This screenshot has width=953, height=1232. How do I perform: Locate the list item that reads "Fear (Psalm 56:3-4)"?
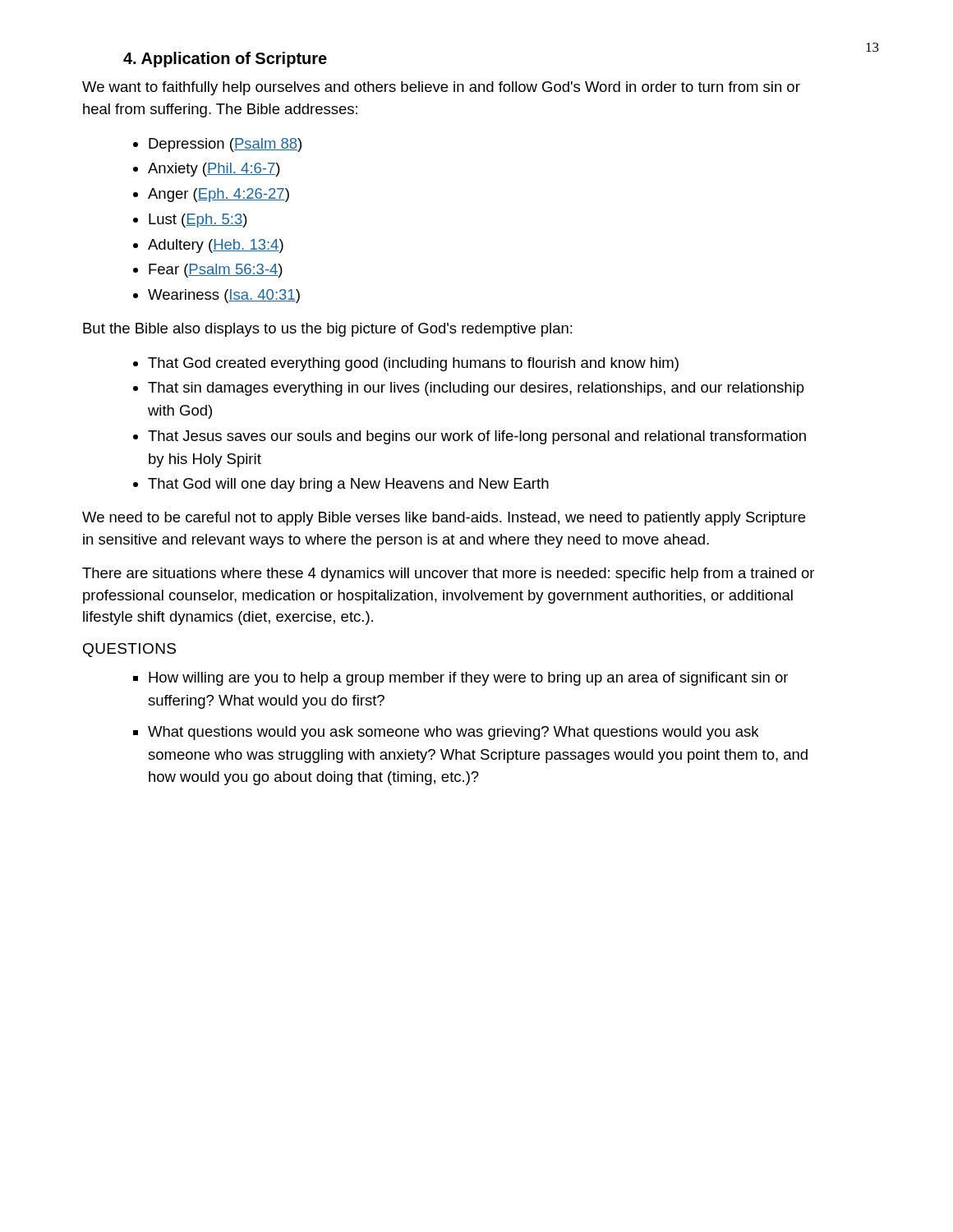pos(215,269)
